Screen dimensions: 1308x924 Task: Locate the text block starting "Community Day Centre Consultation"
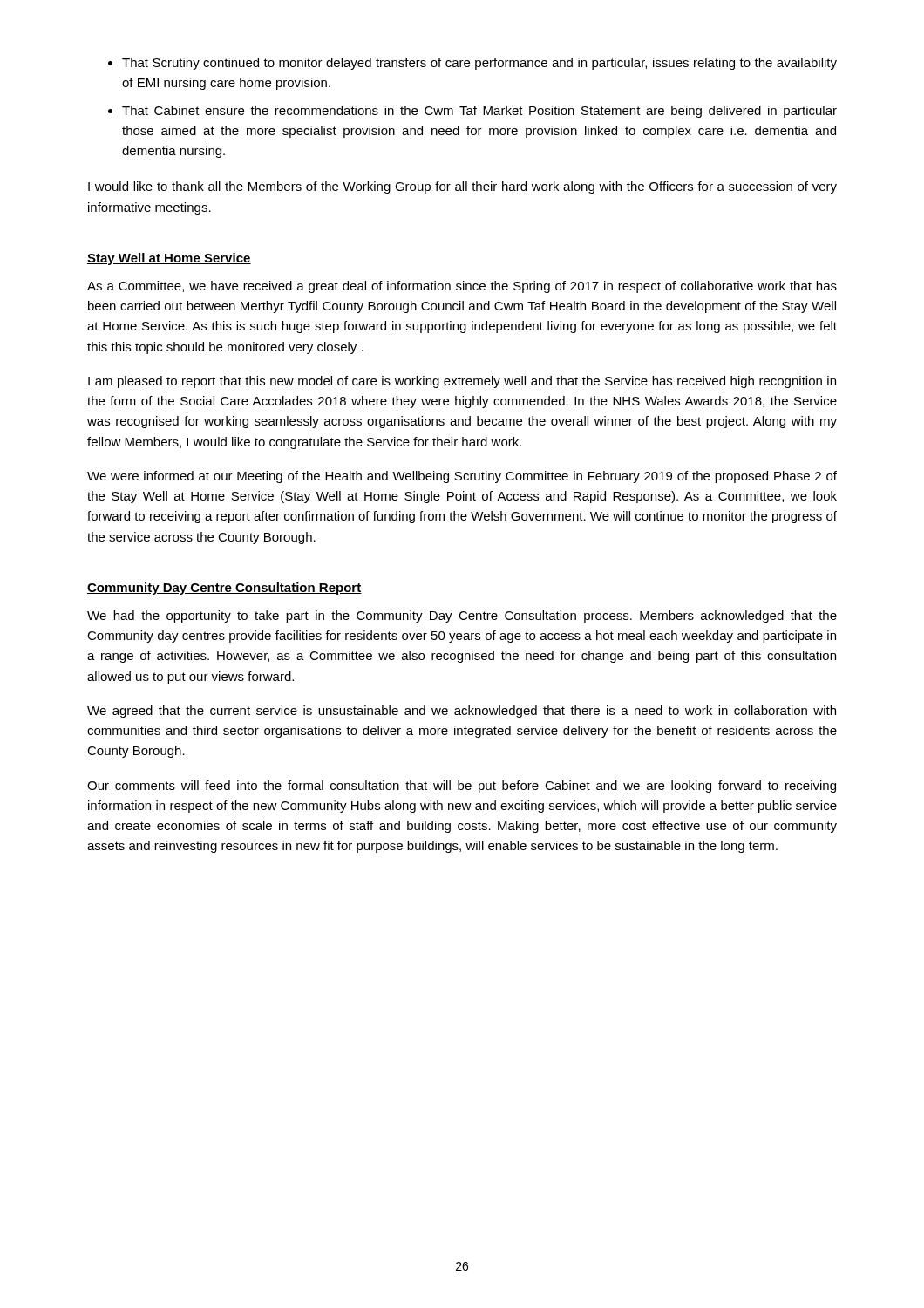224,587
